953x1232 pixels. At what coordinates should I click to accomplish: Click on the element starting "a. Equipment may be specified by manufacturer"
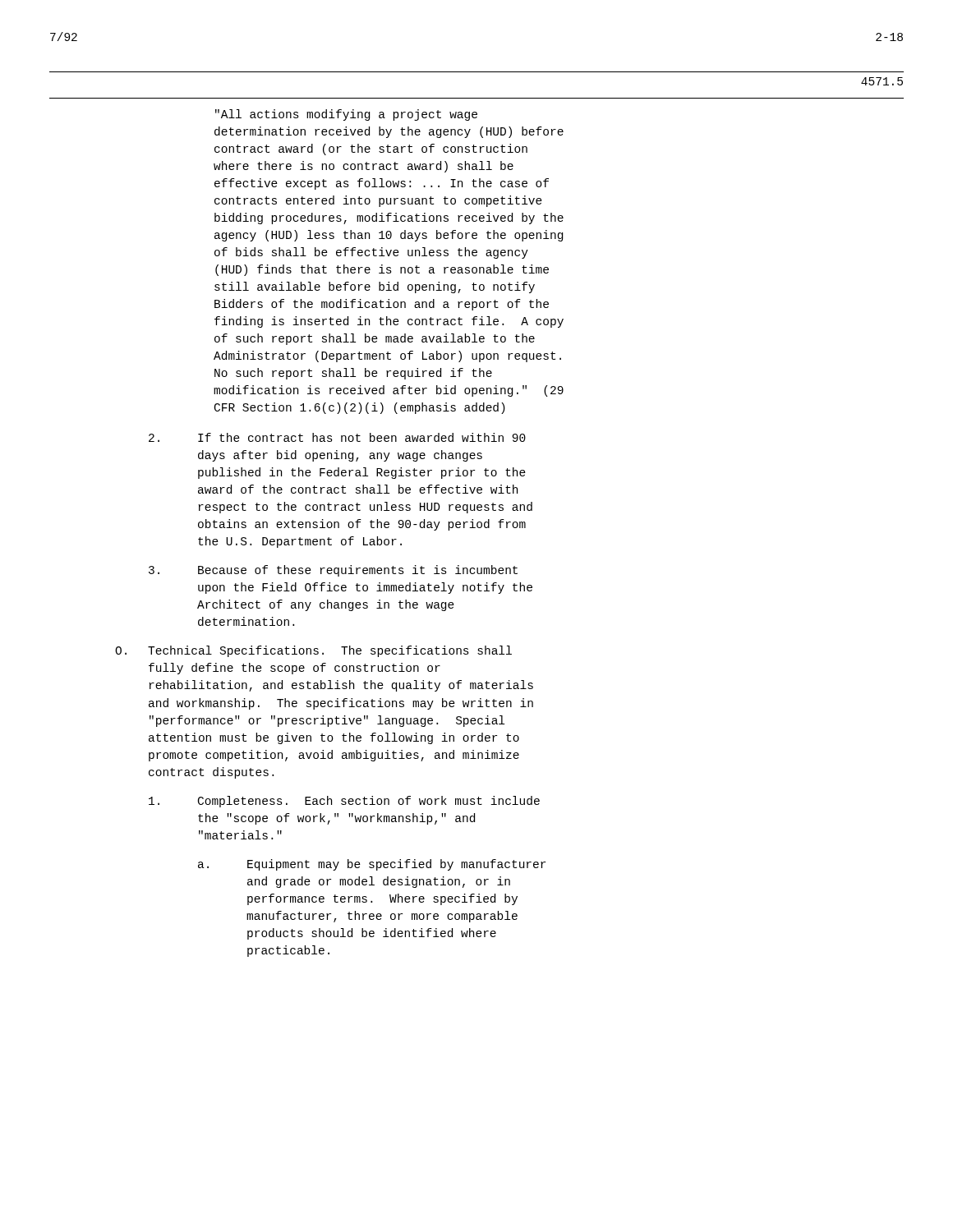coord(372,865)
